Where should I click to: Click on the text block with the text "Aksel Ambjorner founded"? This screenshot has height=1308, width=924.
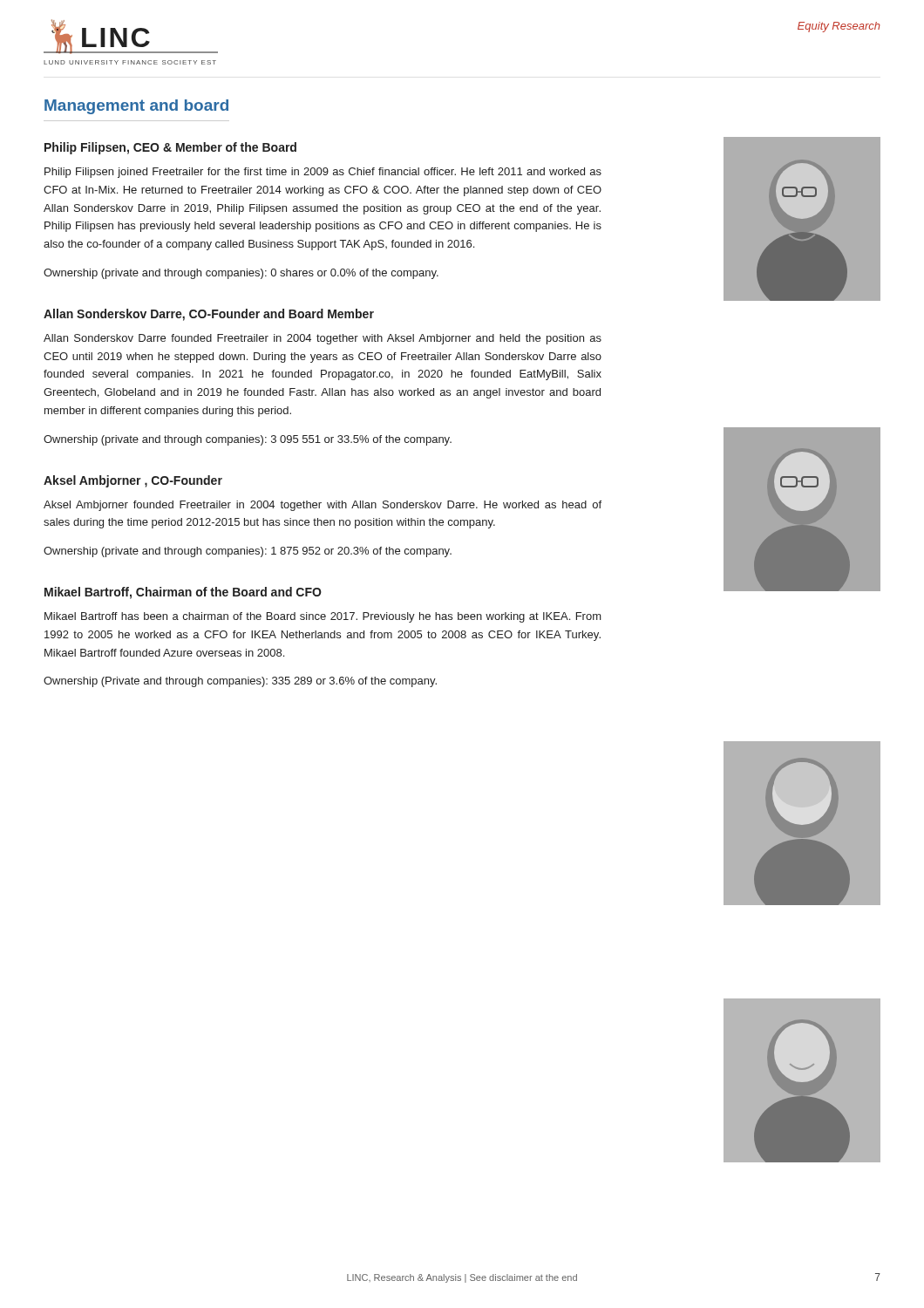pyautogui.click(x=323, y=513)
